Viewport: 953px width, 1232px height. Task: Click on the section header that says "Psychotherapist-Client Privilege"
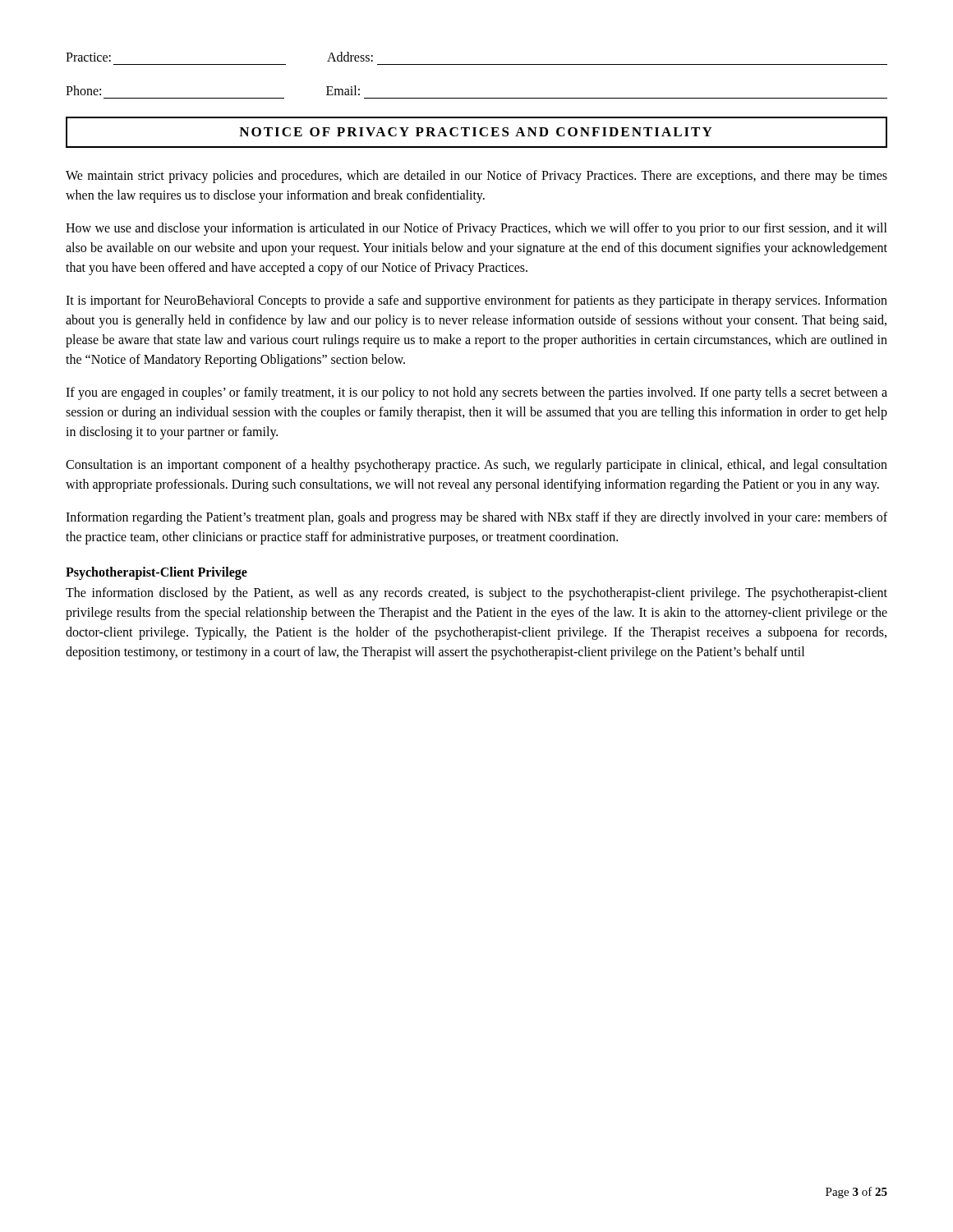pos(156,572)
